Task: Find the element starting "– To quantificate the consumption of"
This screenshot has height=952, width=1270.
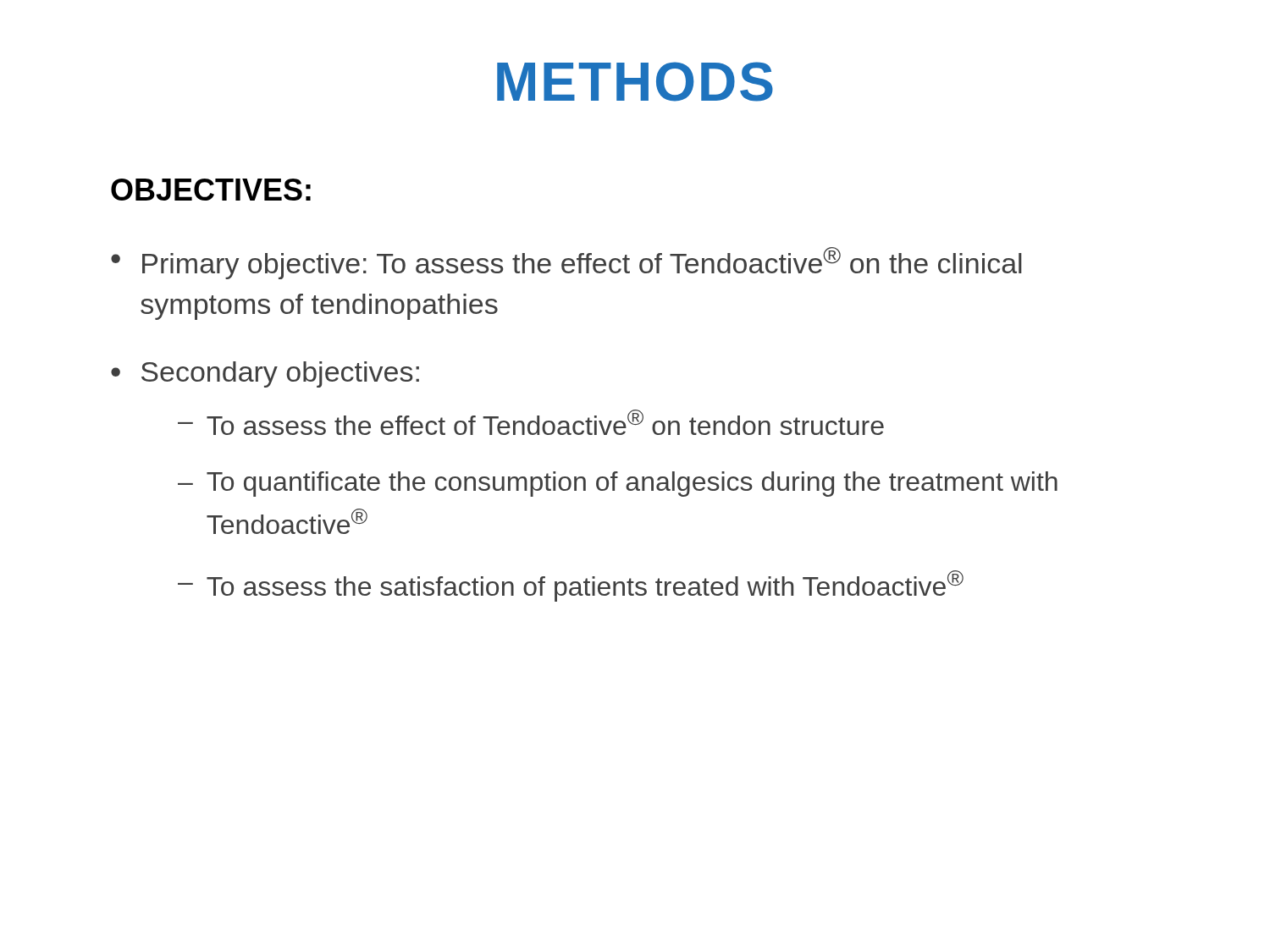Action: pyautogui.click(x=669, y=503)
